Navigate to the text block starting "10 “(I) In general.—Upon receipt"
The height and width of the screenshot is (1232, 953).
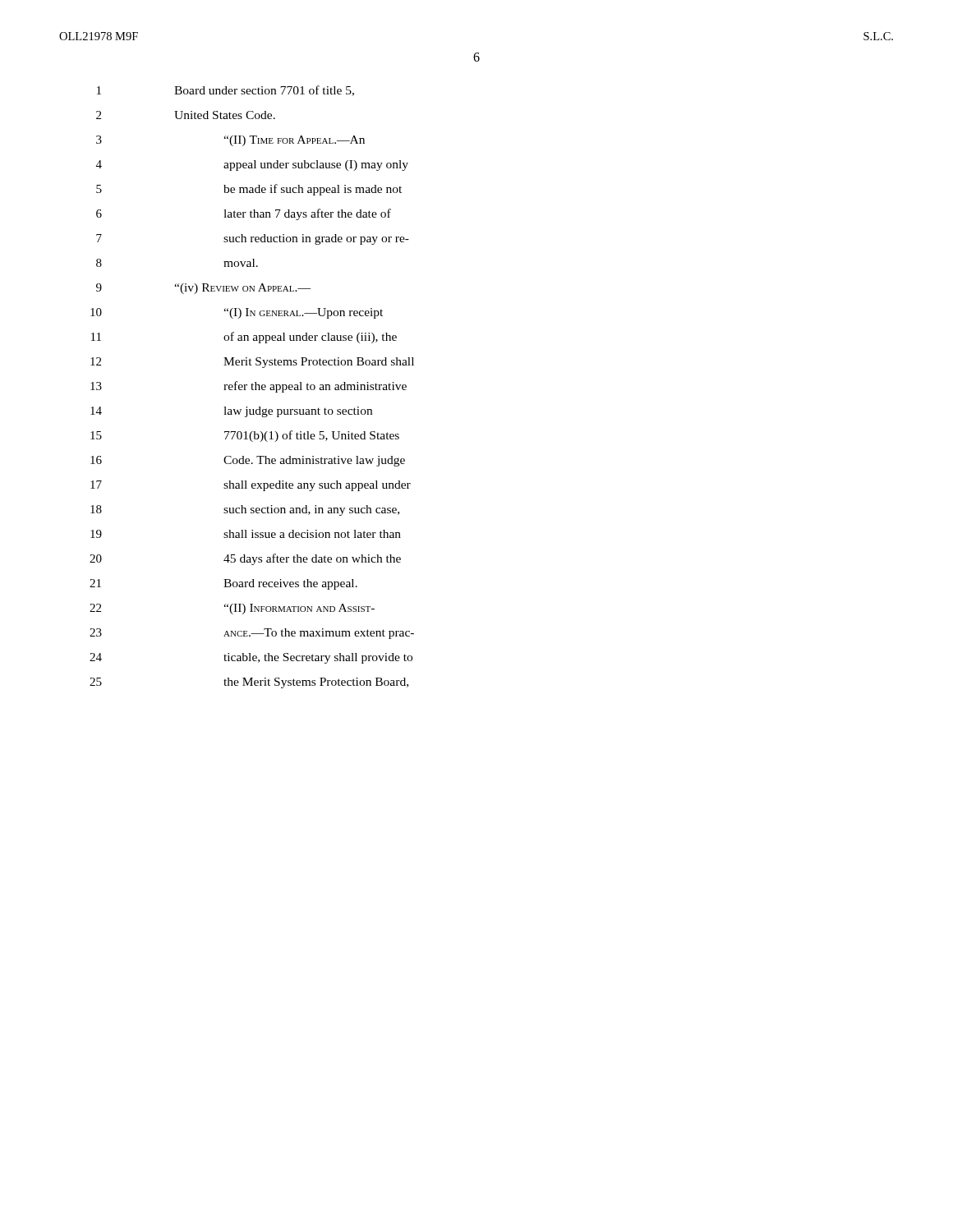[237, 313]
